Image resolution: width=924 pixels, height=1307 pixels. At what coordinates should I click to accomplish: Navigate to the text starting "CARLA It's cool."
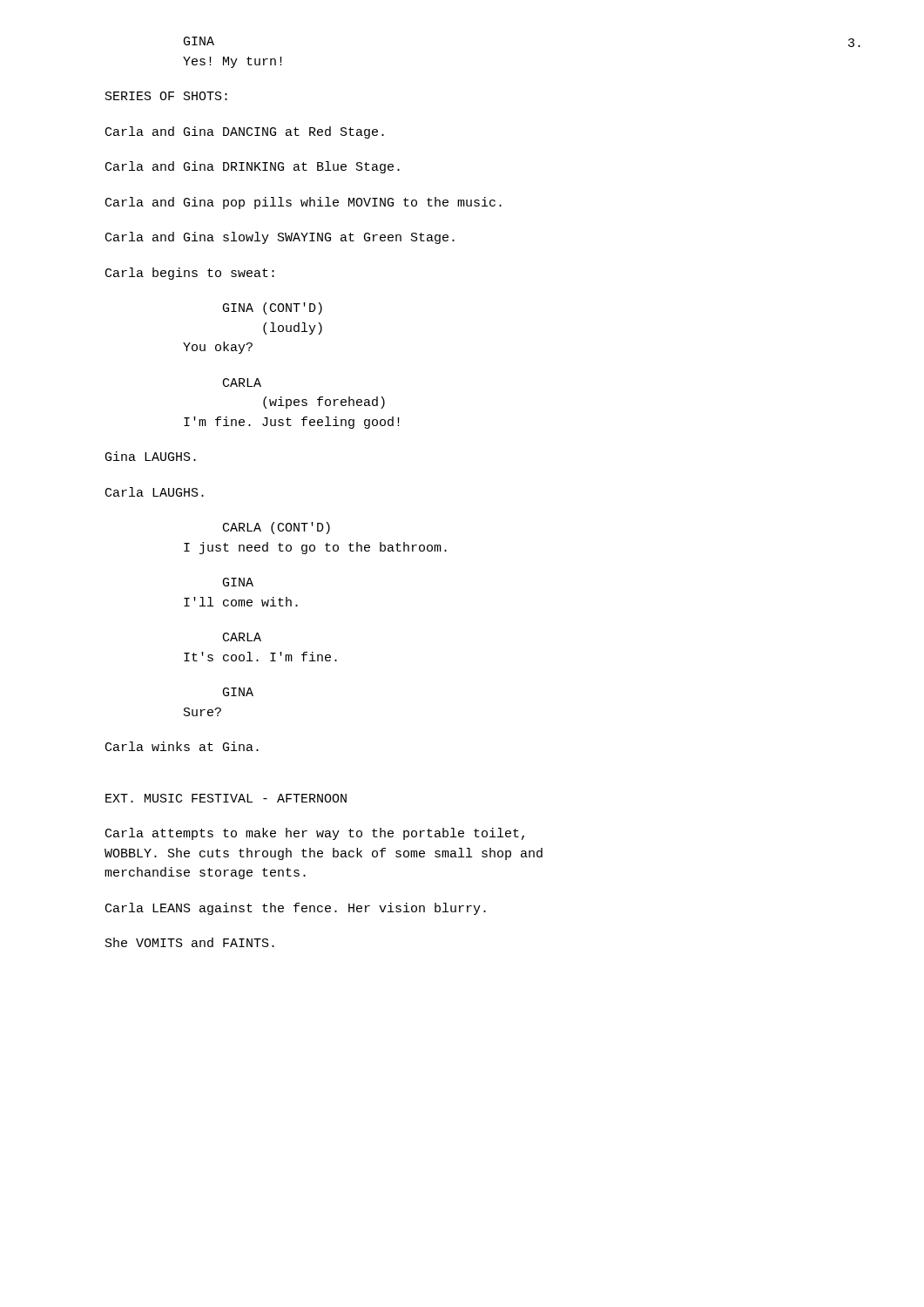pyautogui.click(x=222, y=648)
